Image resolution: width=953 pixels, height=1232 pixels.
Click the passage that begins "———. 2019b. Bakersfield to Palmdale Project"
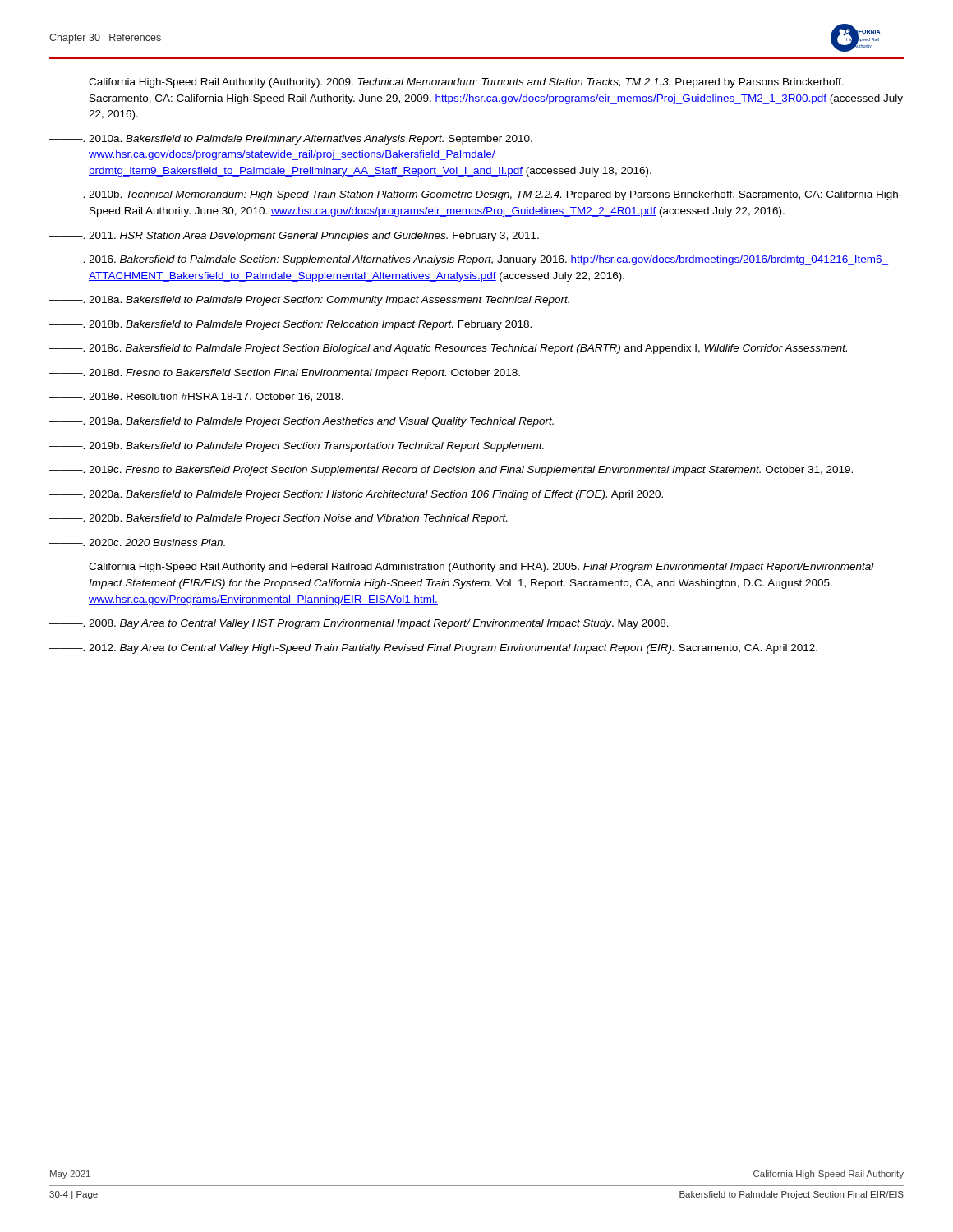pos(476,445)
